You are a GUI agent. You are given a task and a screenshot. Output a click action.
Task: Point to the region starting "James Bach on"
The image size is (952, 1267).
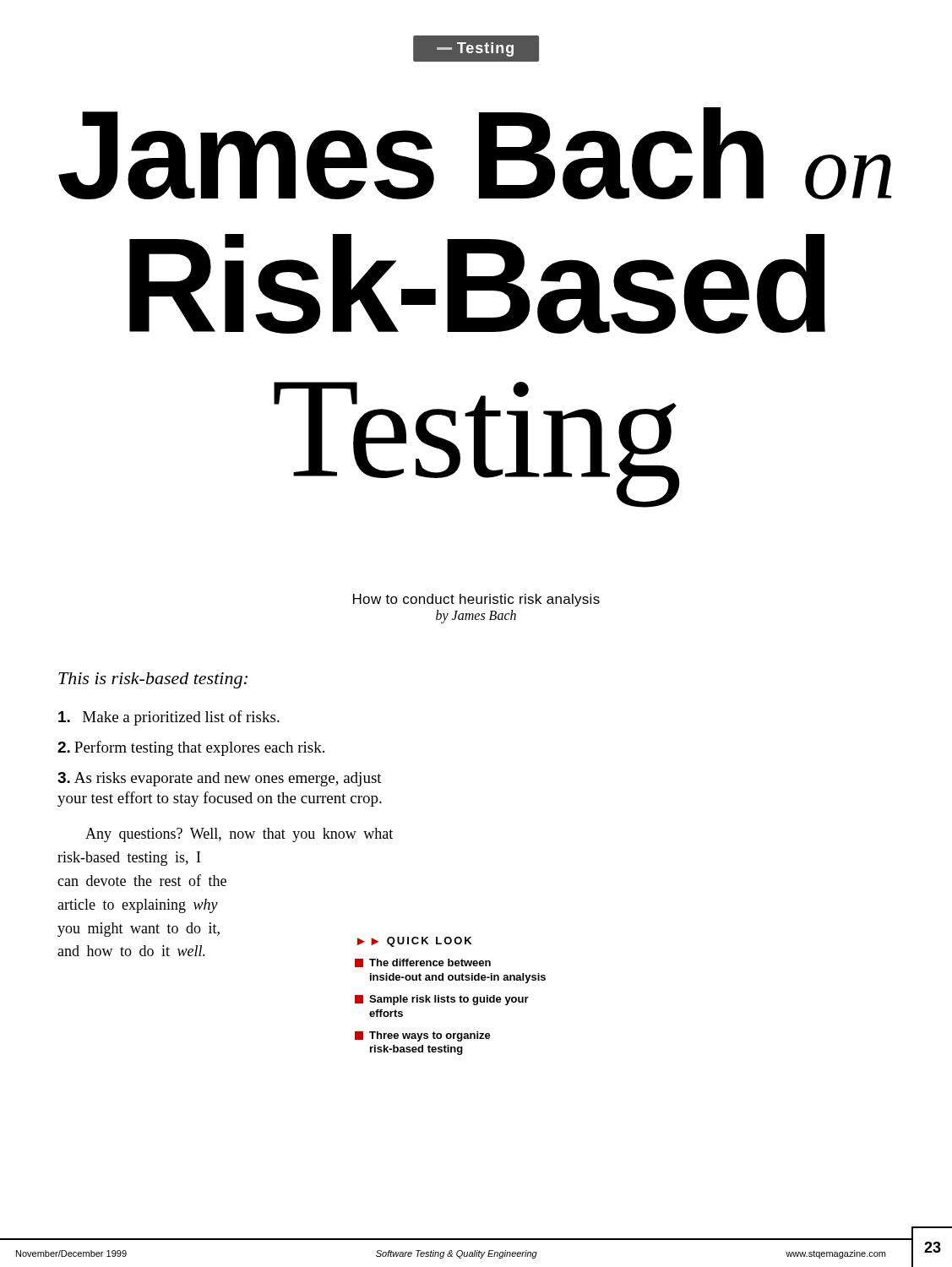tap(476, 298)
